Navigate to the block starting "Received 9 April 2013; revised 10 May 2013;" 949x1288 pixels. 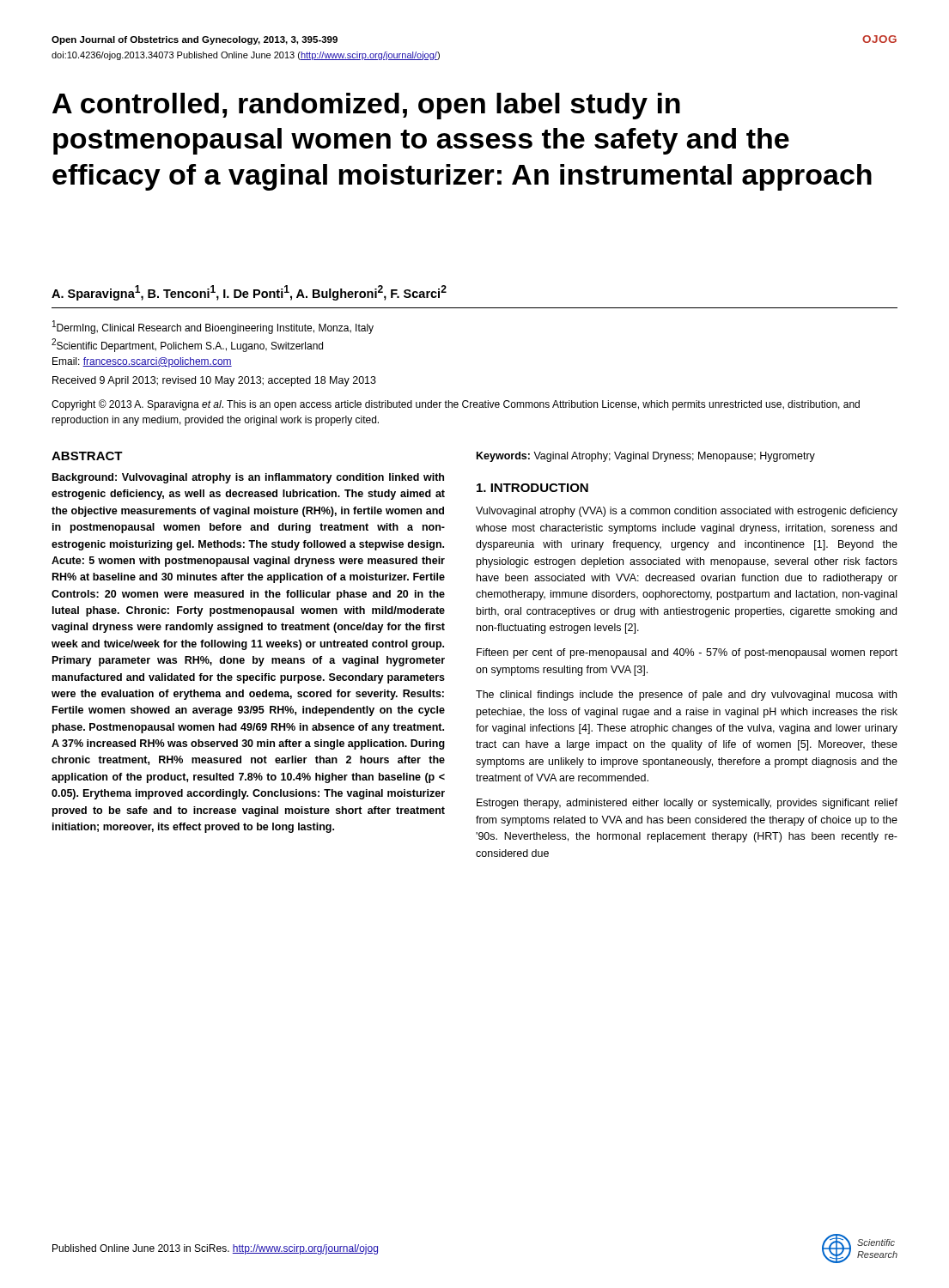214,381
